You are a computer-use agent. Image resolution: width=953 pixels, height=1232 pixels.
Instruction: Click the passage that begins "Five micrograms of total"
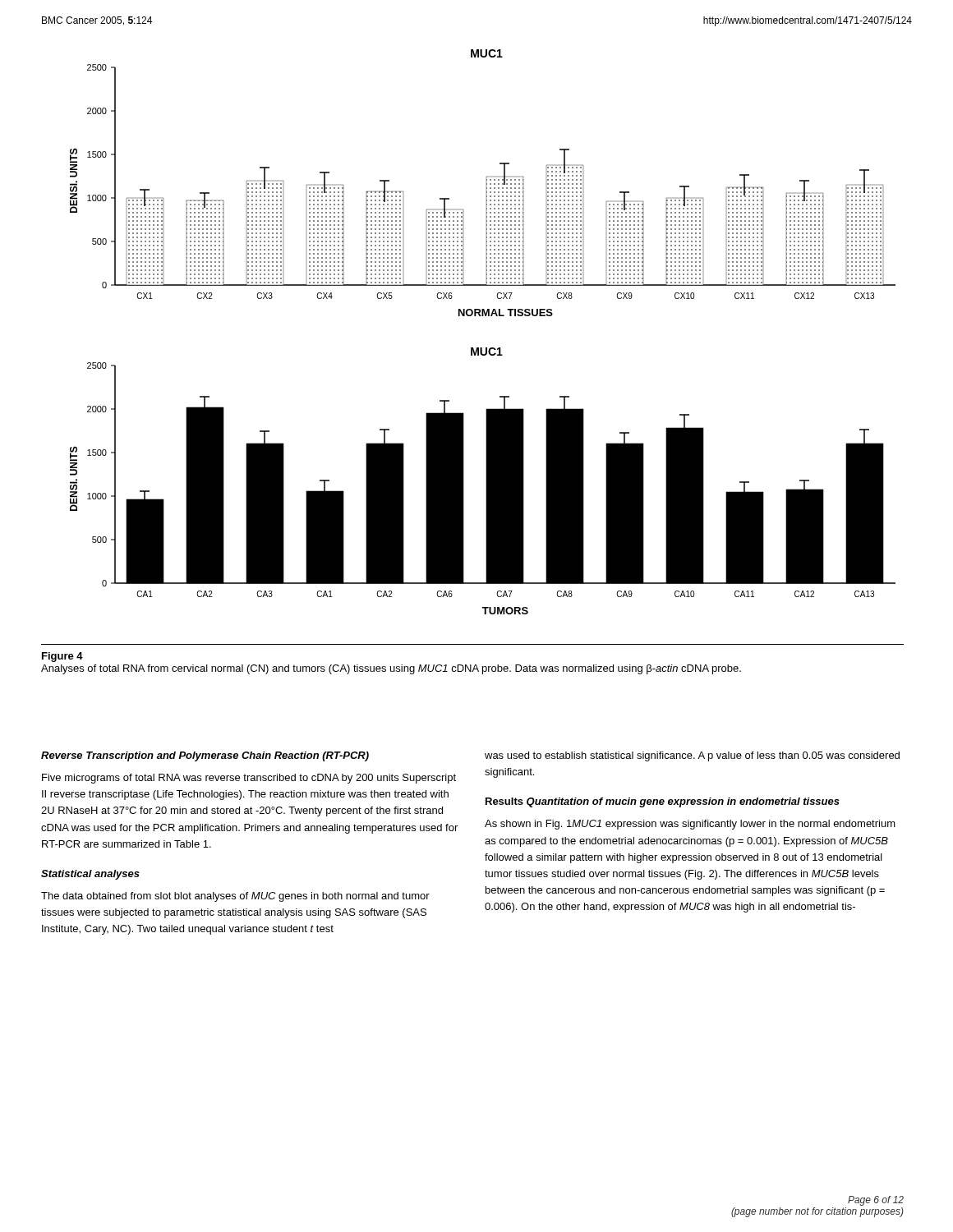tap(249, 811)
